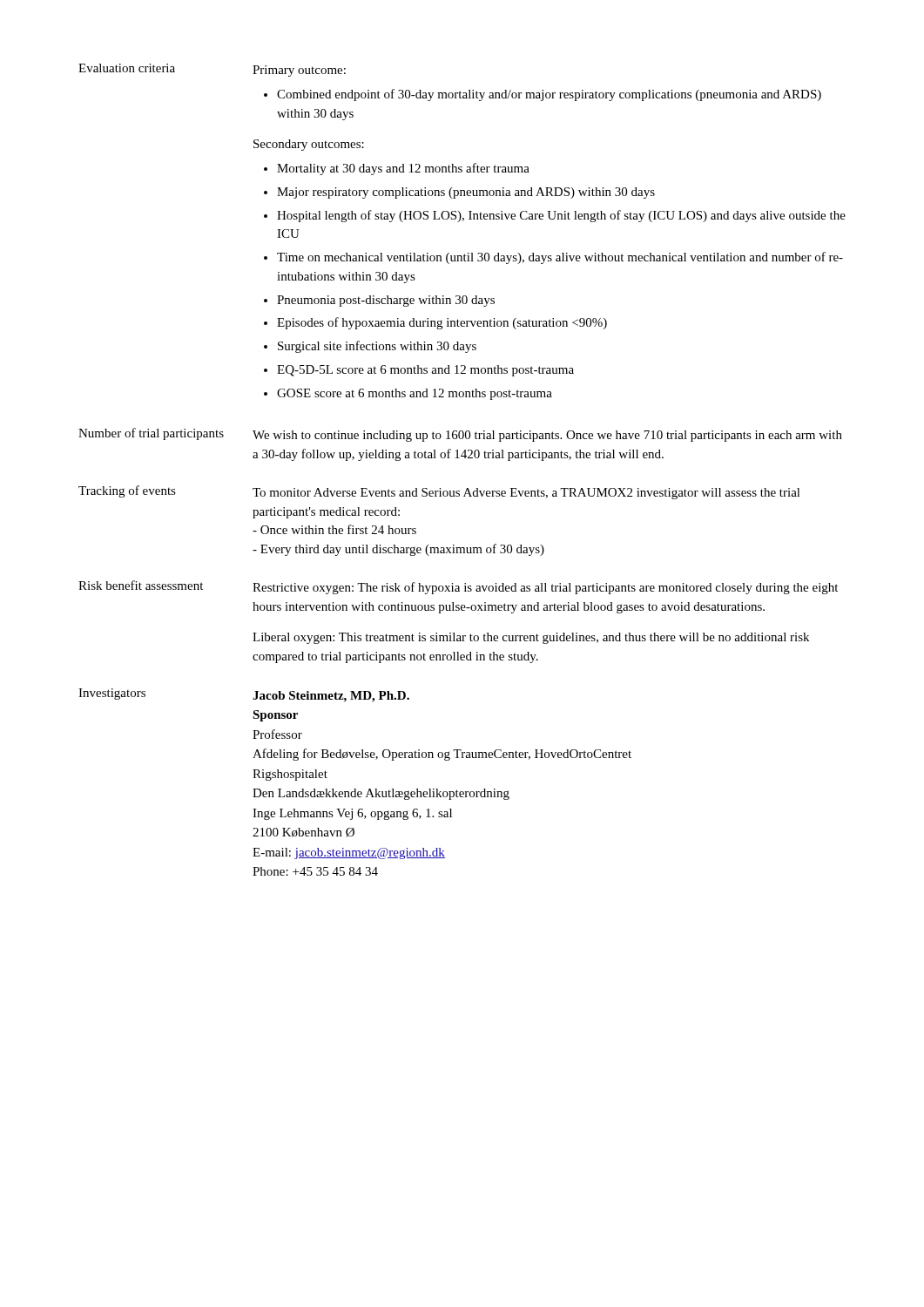Locate the text block starting "Combined endpoint of 30-day mortality and/or"
Screen dimensions: 1307x924
[561, 104]
